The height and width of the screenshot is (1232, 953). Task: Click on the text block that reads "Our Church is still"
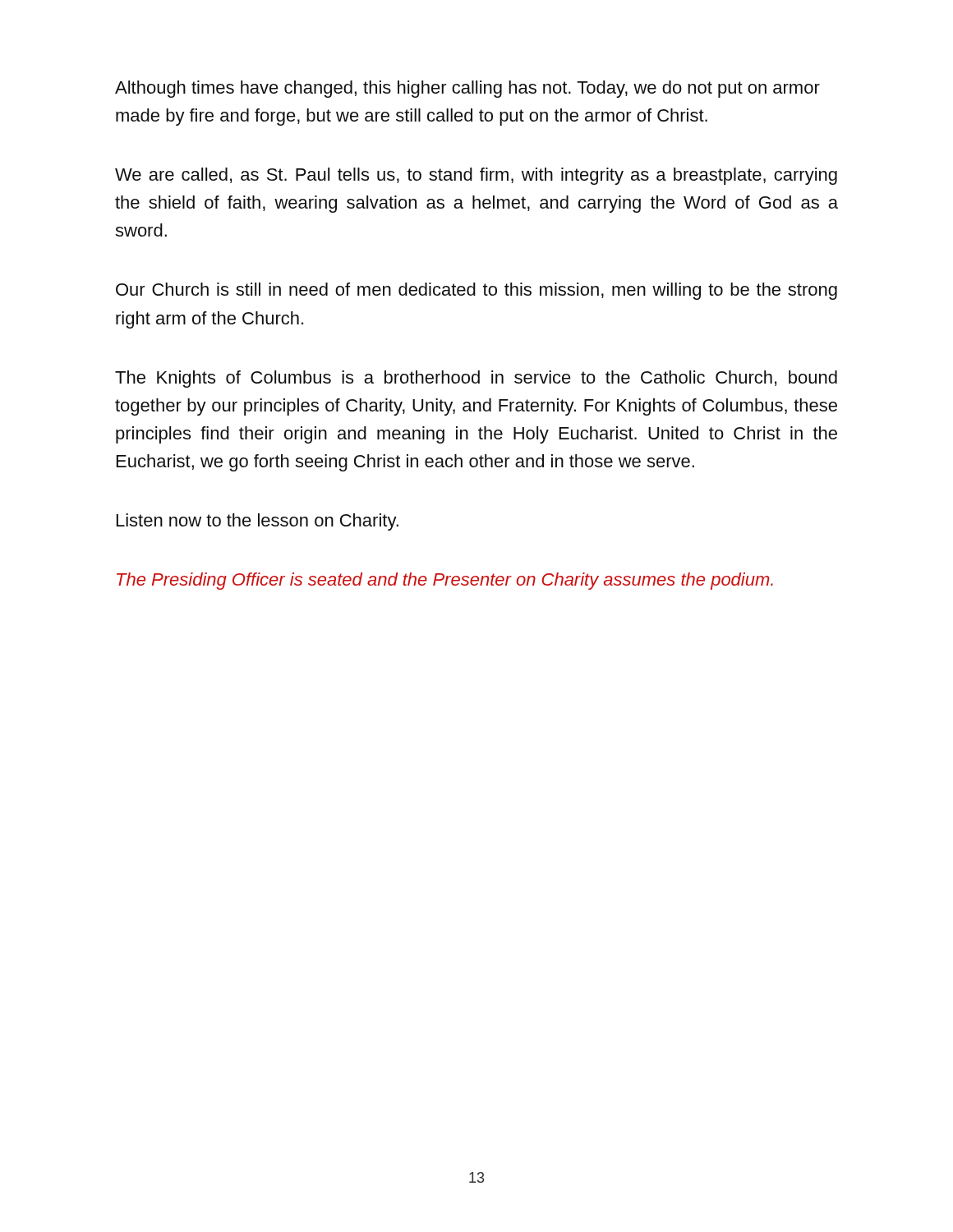point(476,304)
